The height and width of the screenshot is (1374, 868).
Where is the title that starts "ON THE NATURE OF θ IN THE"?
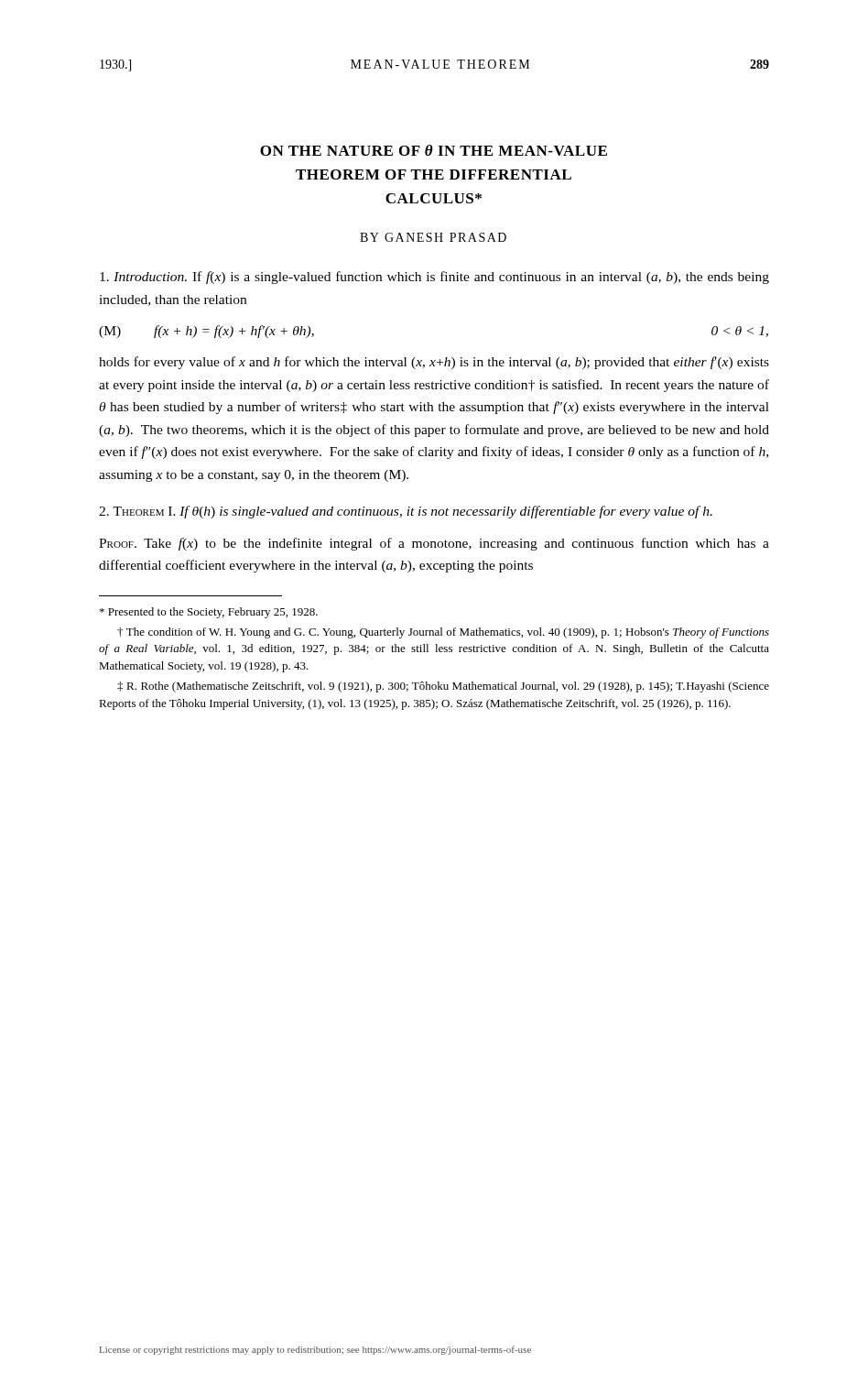(434, 175)
